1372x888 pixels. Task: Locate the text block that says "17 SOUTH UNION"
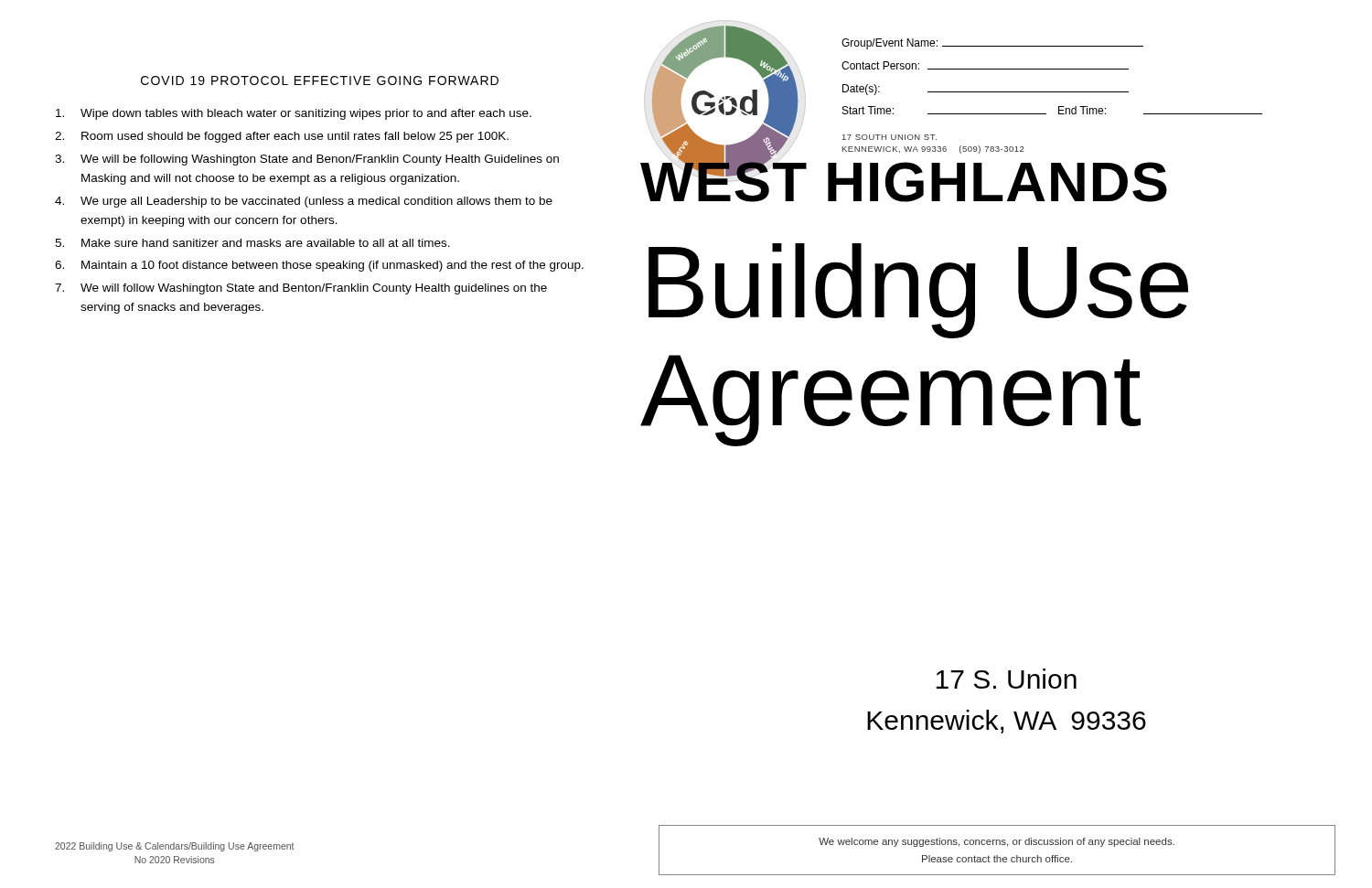[933, 143]
